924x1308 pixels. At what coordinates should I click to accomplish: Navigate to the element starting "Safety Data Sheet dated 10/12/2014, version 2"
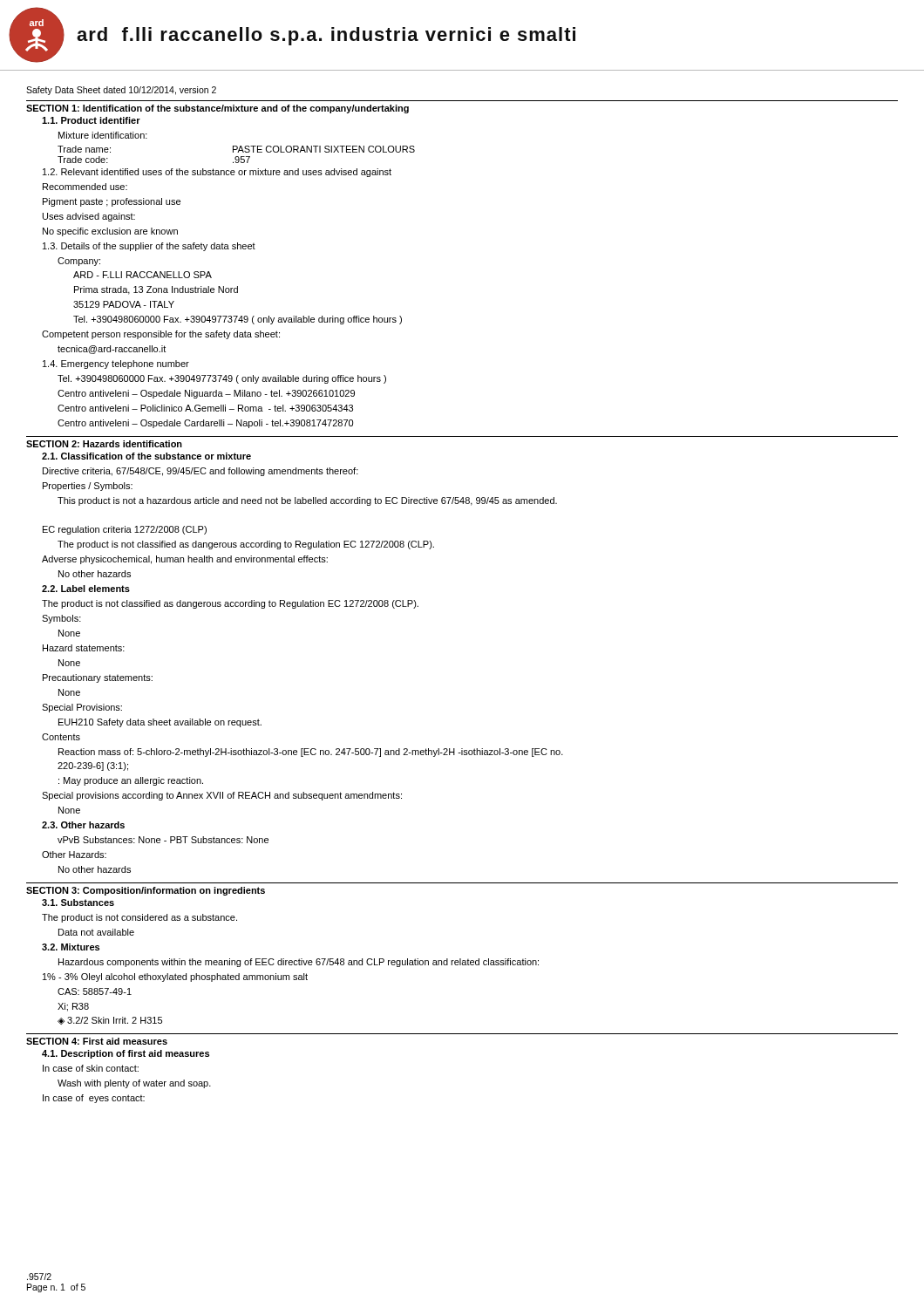(x=121, y=90)
